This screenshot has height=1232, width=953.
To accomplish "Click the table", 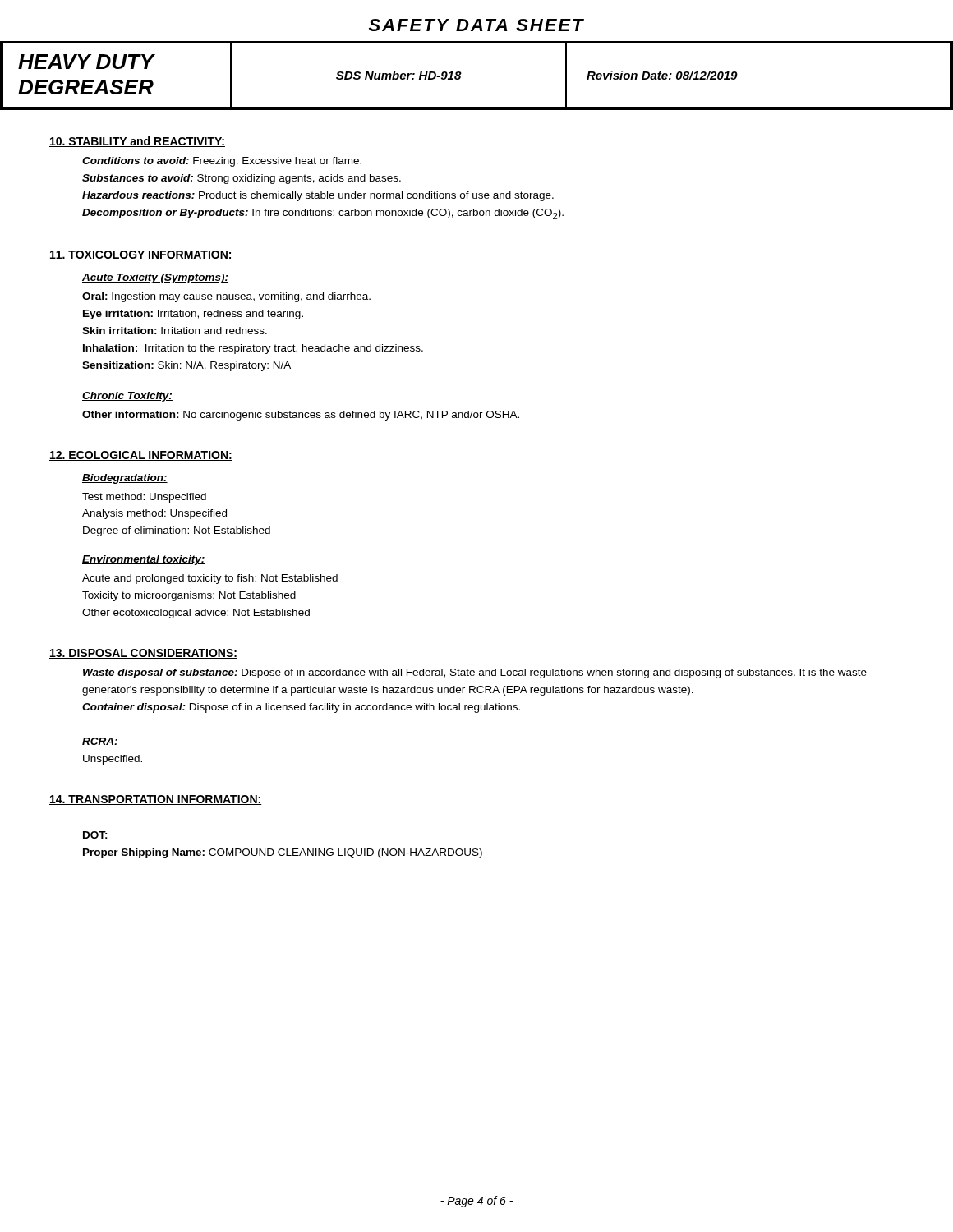I will point(476,77).
